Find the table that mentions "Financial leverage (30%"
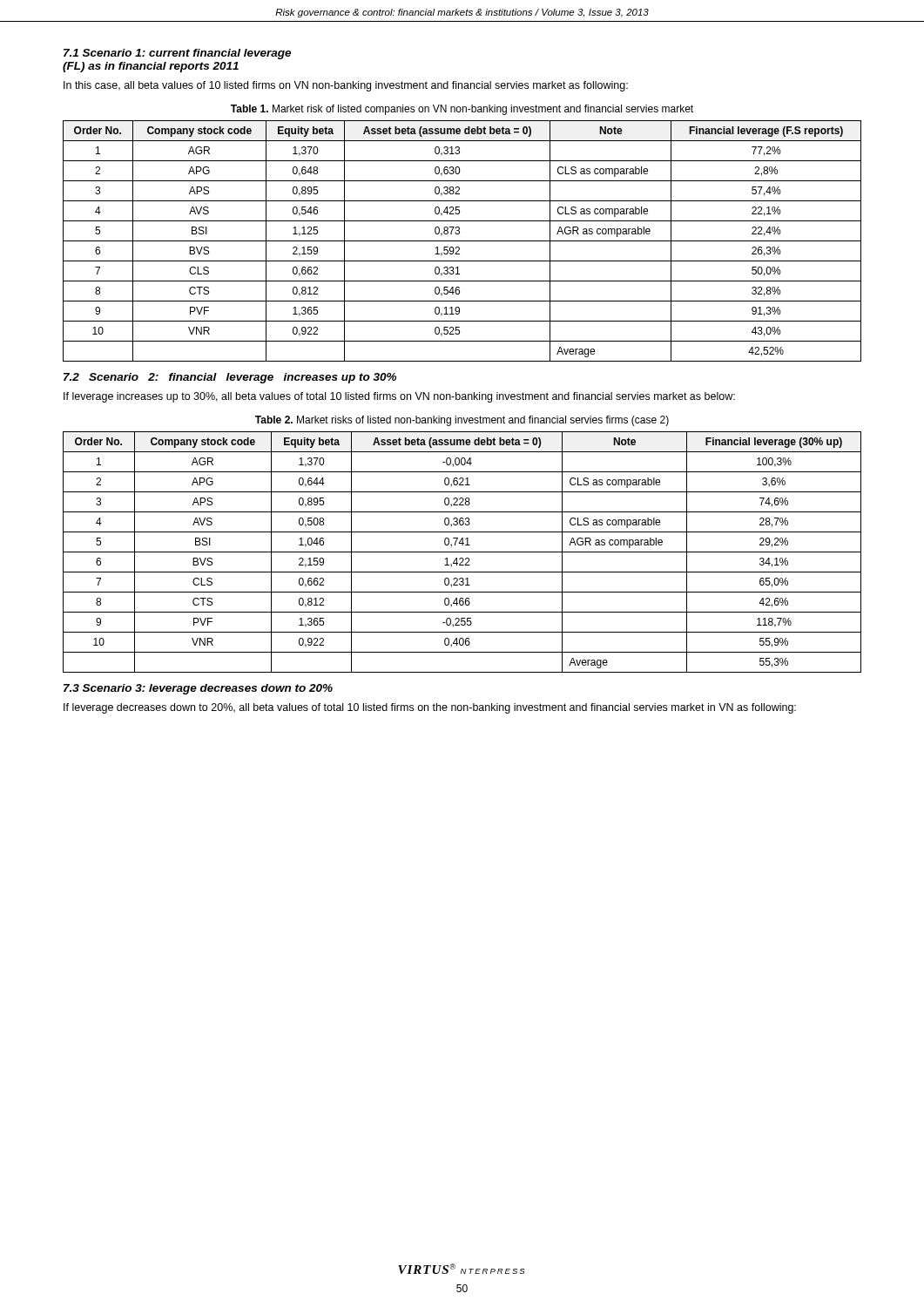The width and height of the screenshot is (924, 1307). pyautogui.click(x=462, y=552)
